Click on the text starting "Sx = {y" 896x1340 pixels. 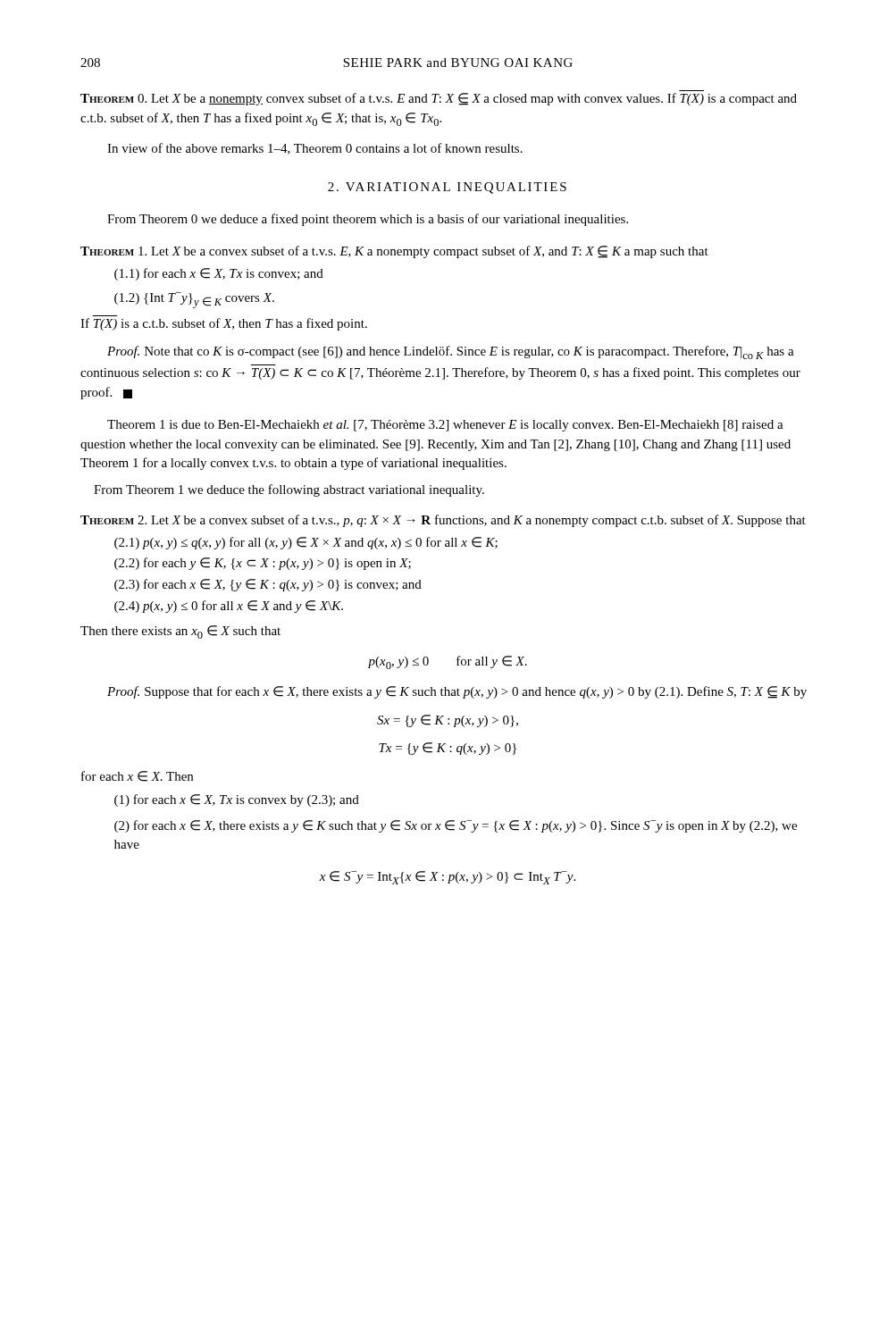(x=448, y=720)
